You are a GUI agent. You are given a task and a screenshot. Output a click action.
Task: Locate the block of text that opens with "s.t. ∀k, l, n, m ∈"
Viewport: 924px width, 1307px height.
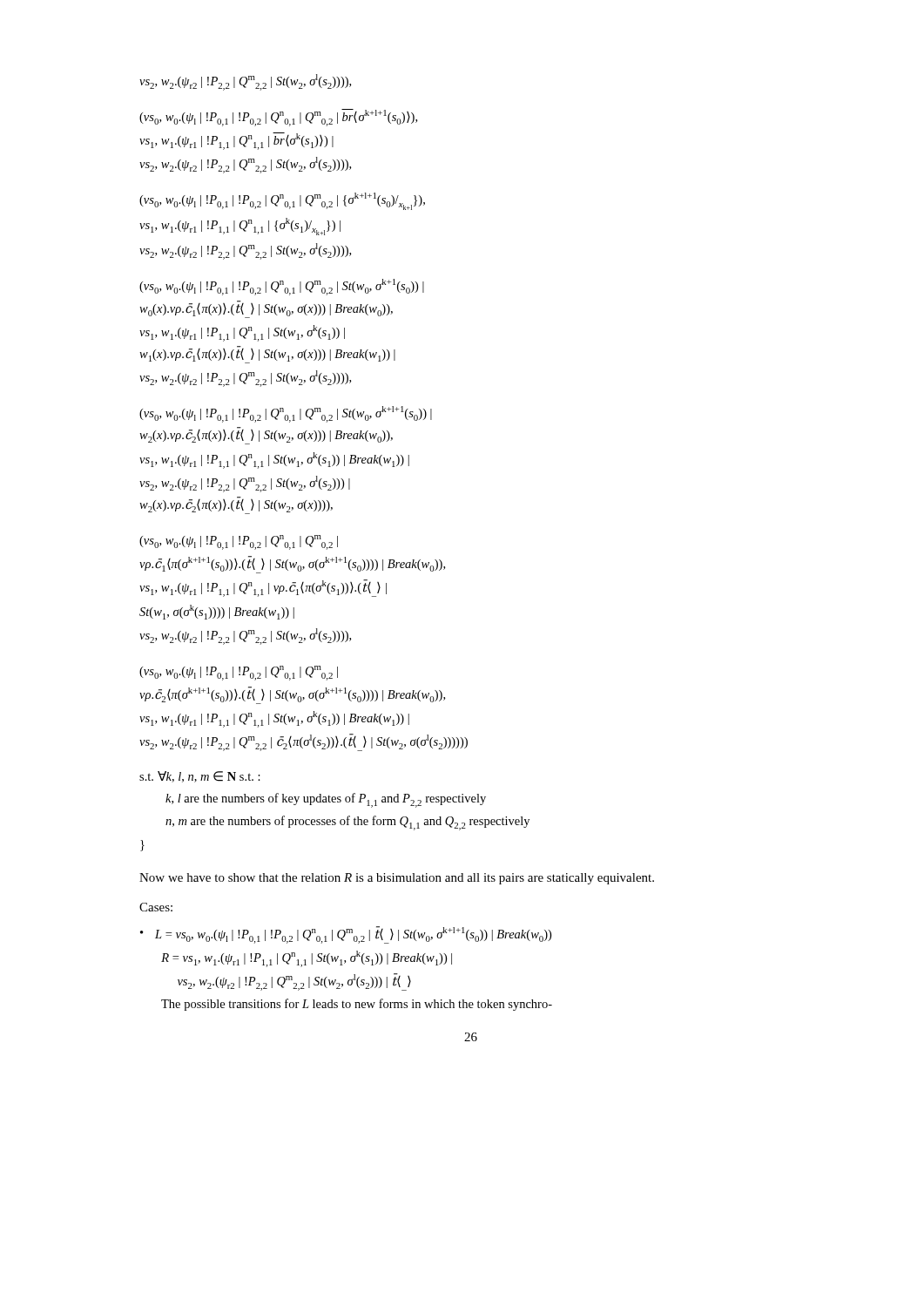(x=335, y=810)
